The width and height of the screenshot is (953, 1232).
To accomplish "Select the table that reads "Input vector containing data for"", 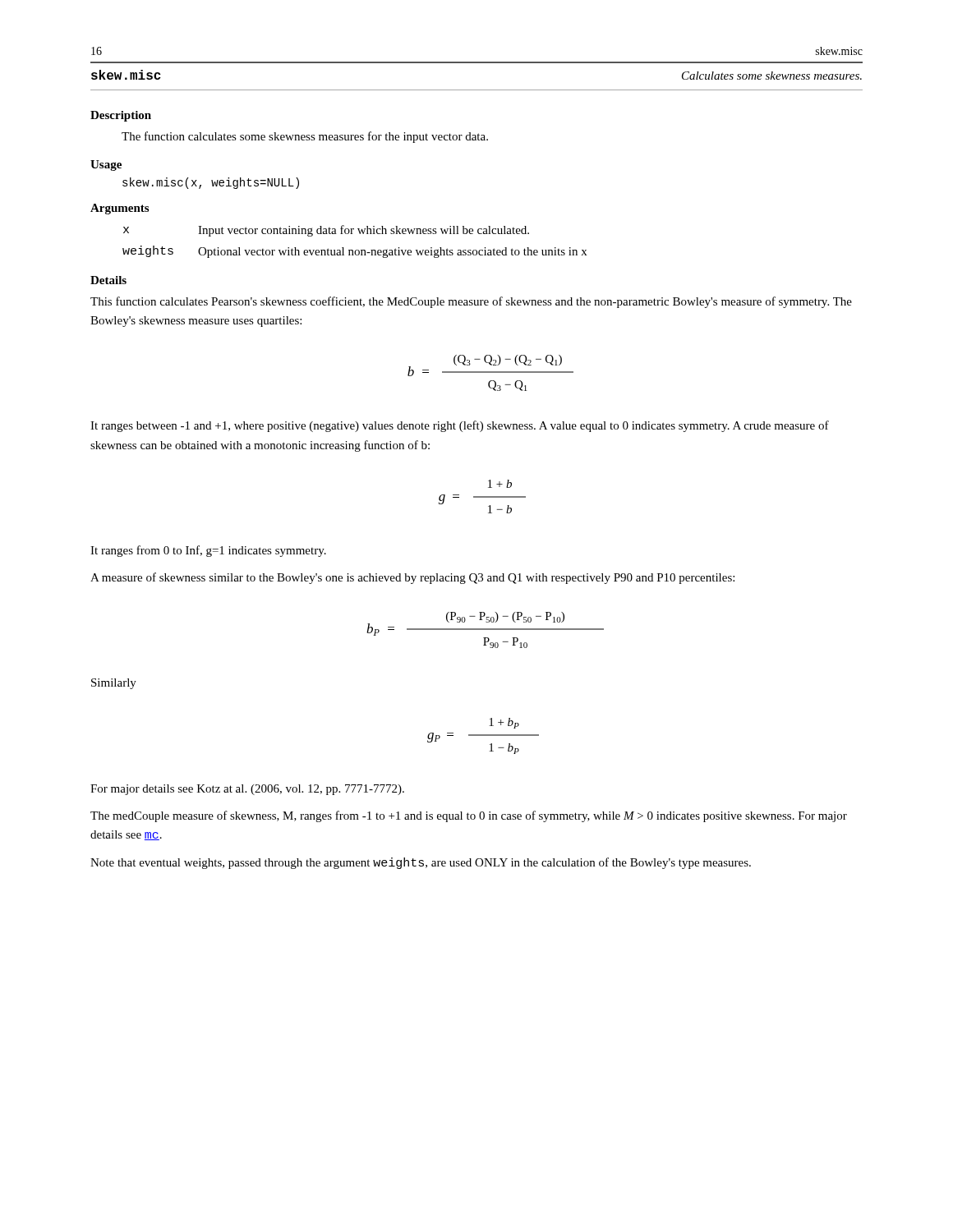I will click(492, 241).
